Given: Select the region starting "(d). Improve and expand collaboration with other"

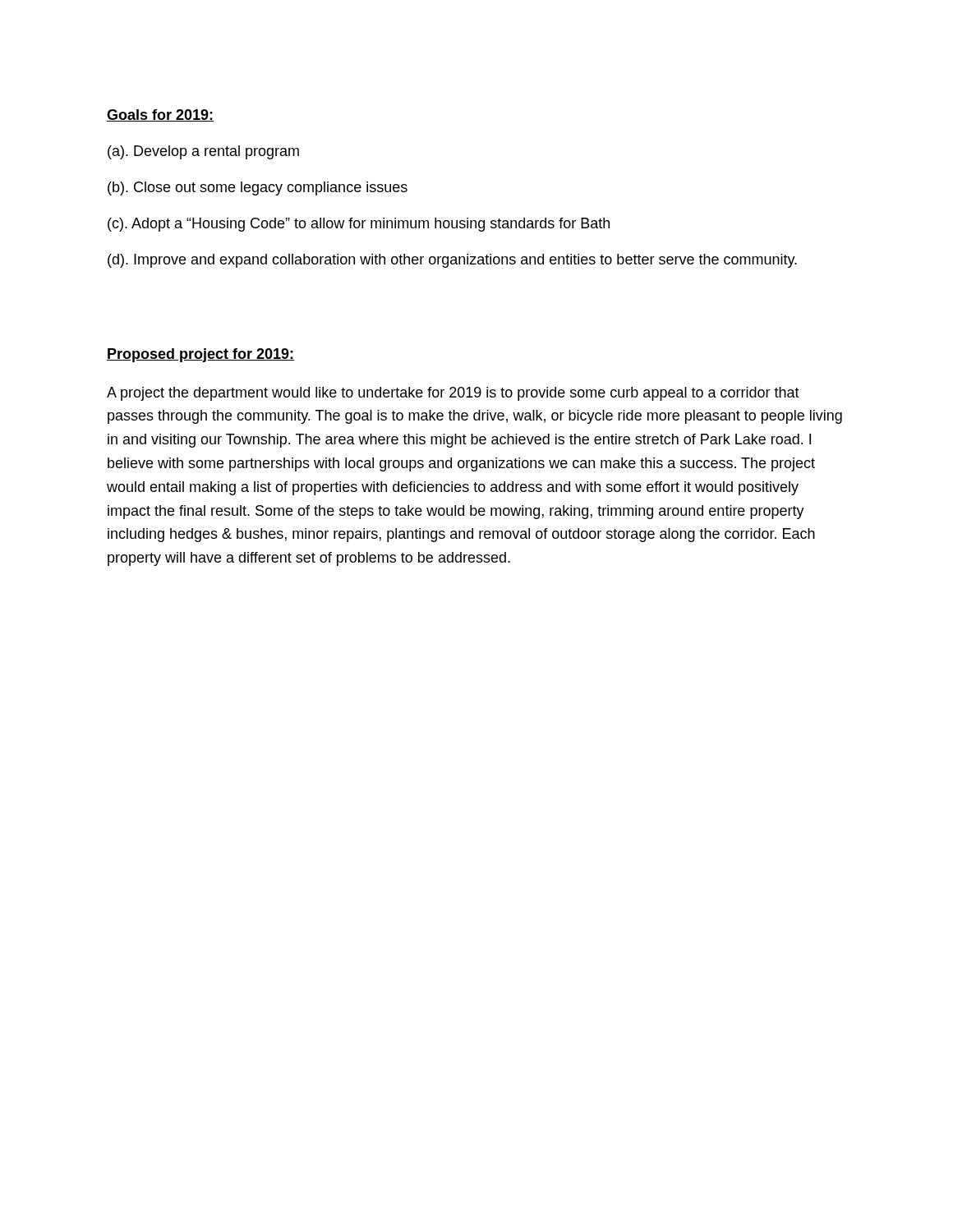Looking at the screenshot, I should 452,259.
